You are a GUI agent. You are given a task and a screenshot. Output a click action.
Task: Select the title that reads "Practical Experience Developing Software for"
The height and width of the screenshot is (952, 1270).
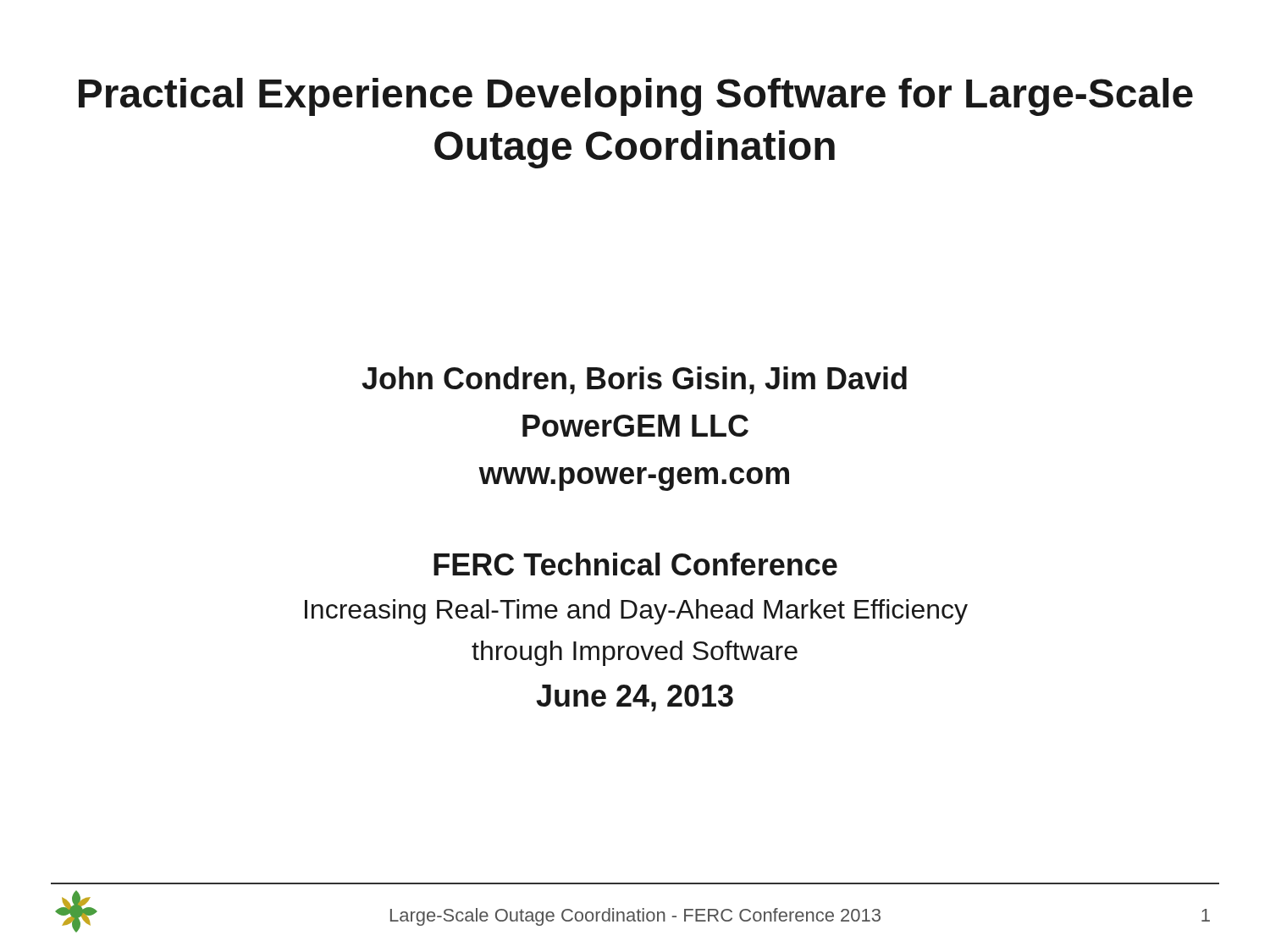tap(635, 120)
